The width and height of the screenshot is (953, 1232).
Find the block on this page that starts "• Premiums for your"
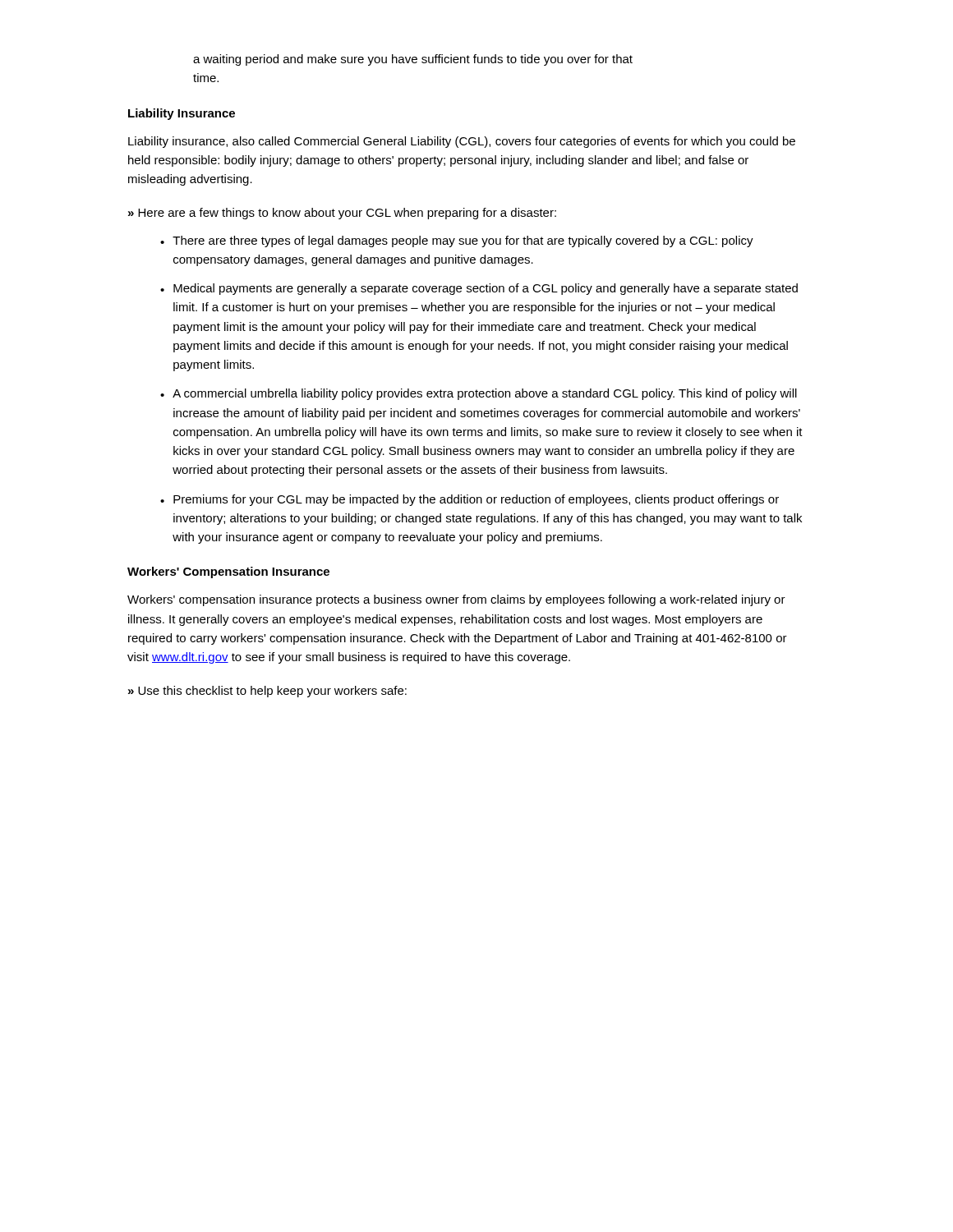pos(483,518)
